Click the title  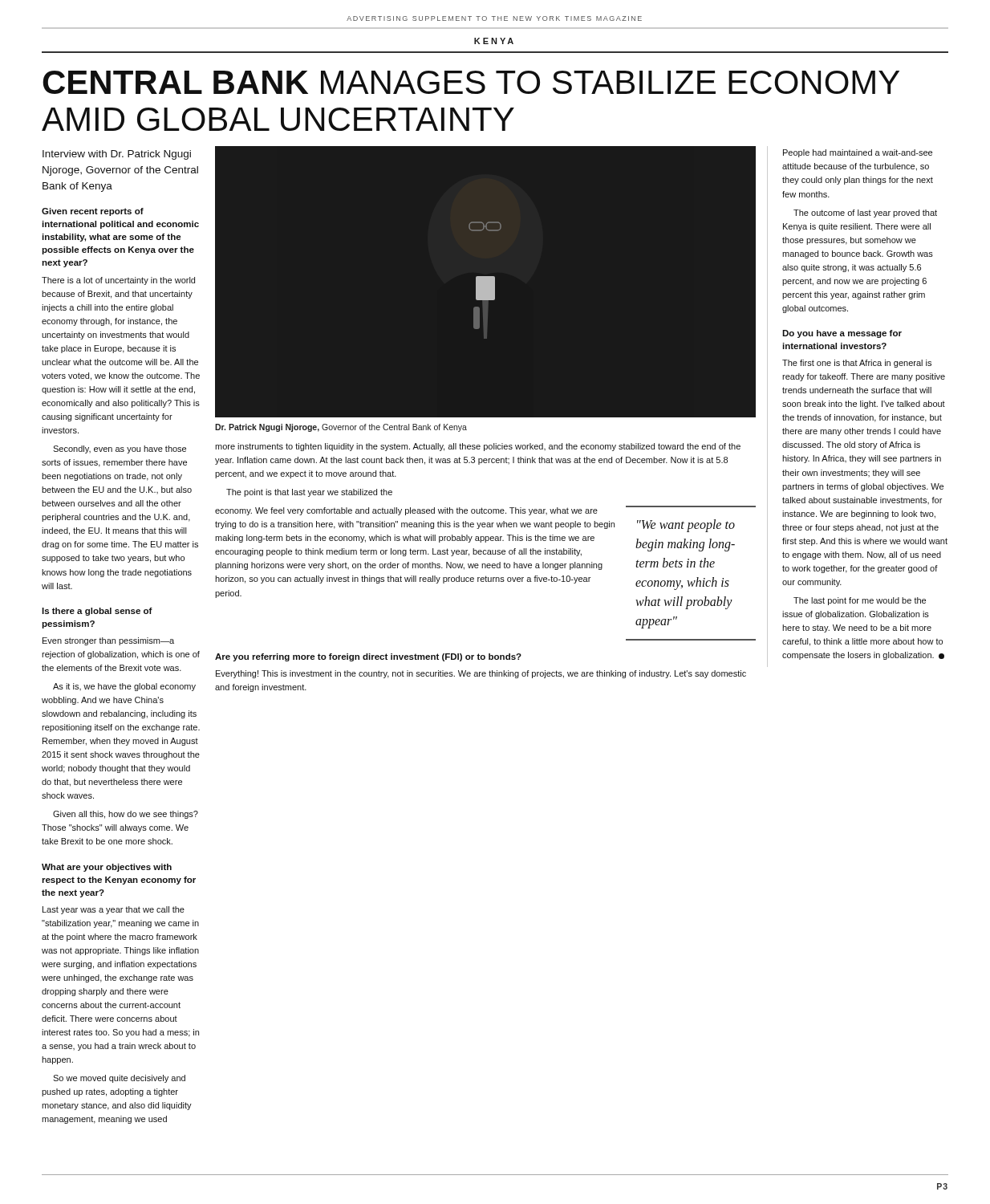(x=471, y=101)
